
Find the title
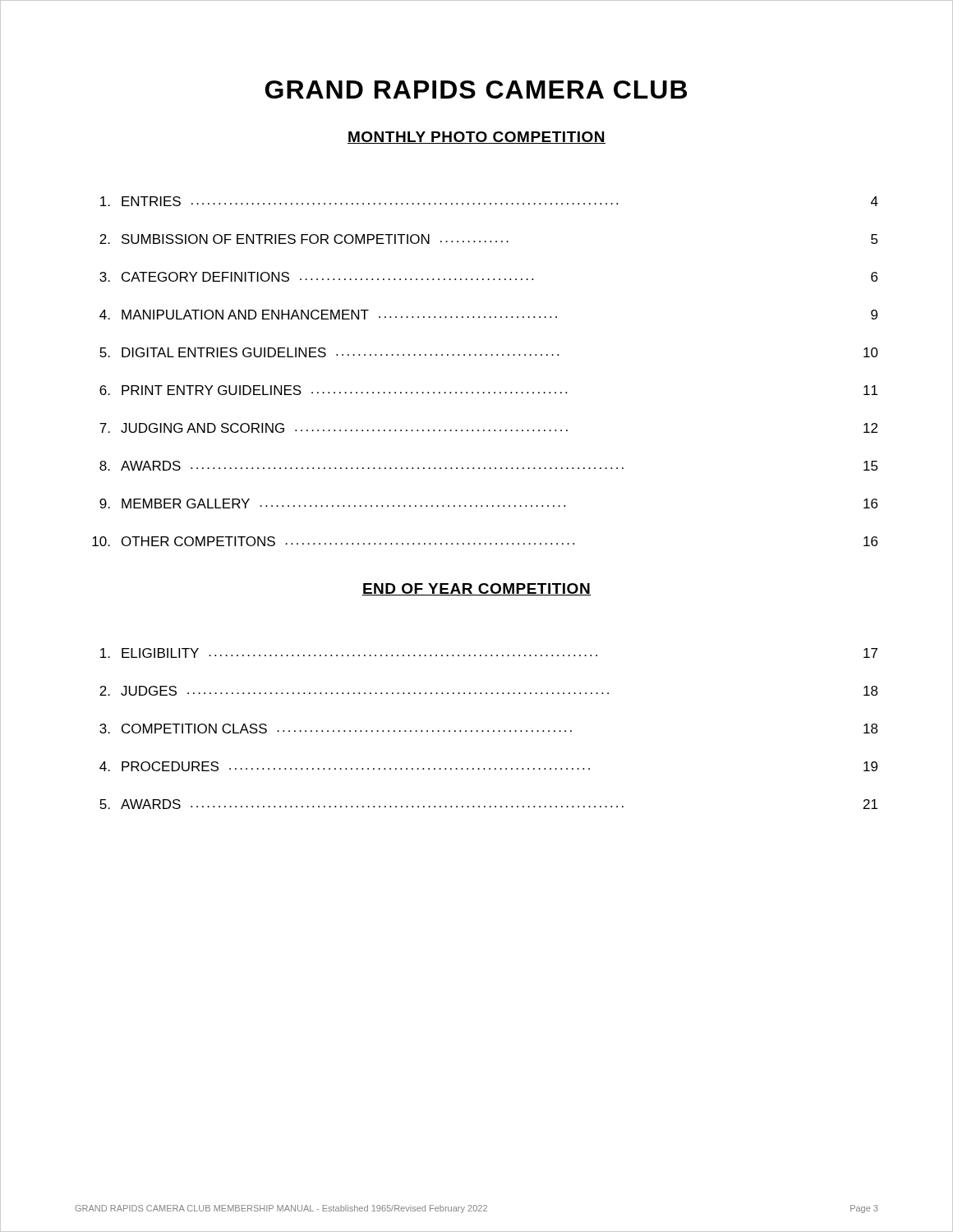476,90
